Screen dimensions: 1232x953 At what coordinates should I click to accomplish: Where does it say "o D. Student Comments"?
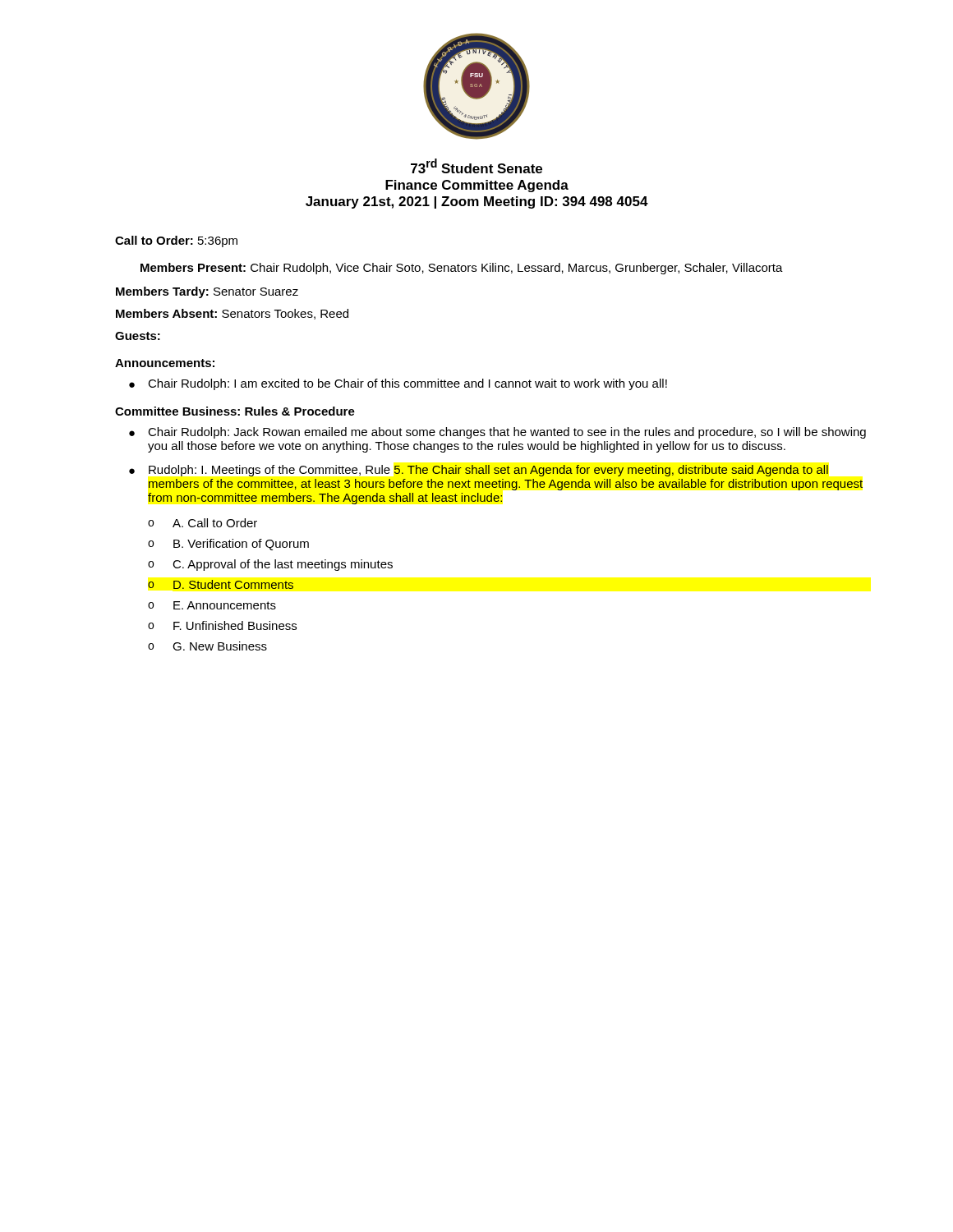coord(221,584)
